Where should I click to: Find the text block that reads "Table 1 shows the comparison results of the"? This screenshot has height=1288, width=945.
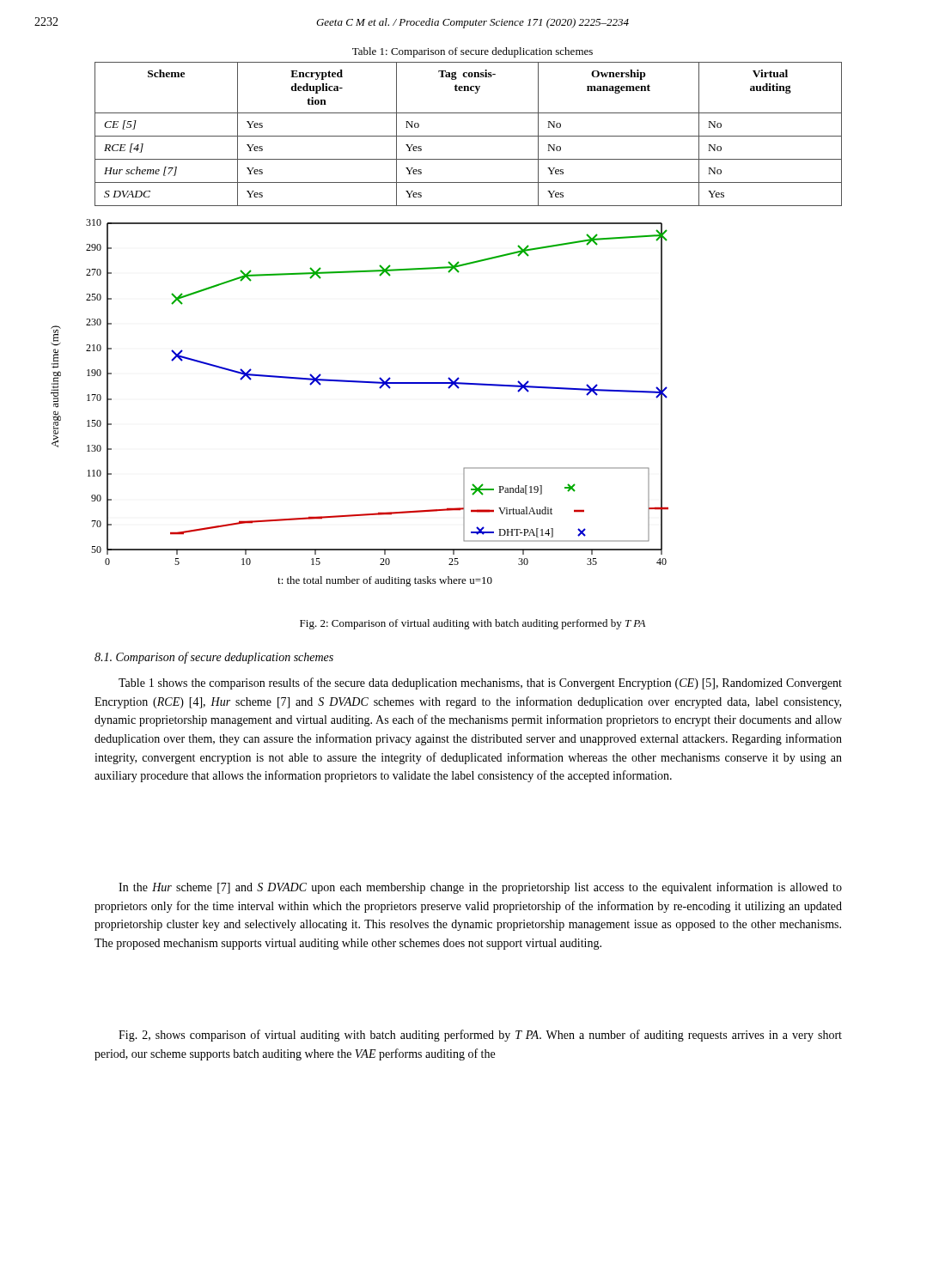pos(468,730)
